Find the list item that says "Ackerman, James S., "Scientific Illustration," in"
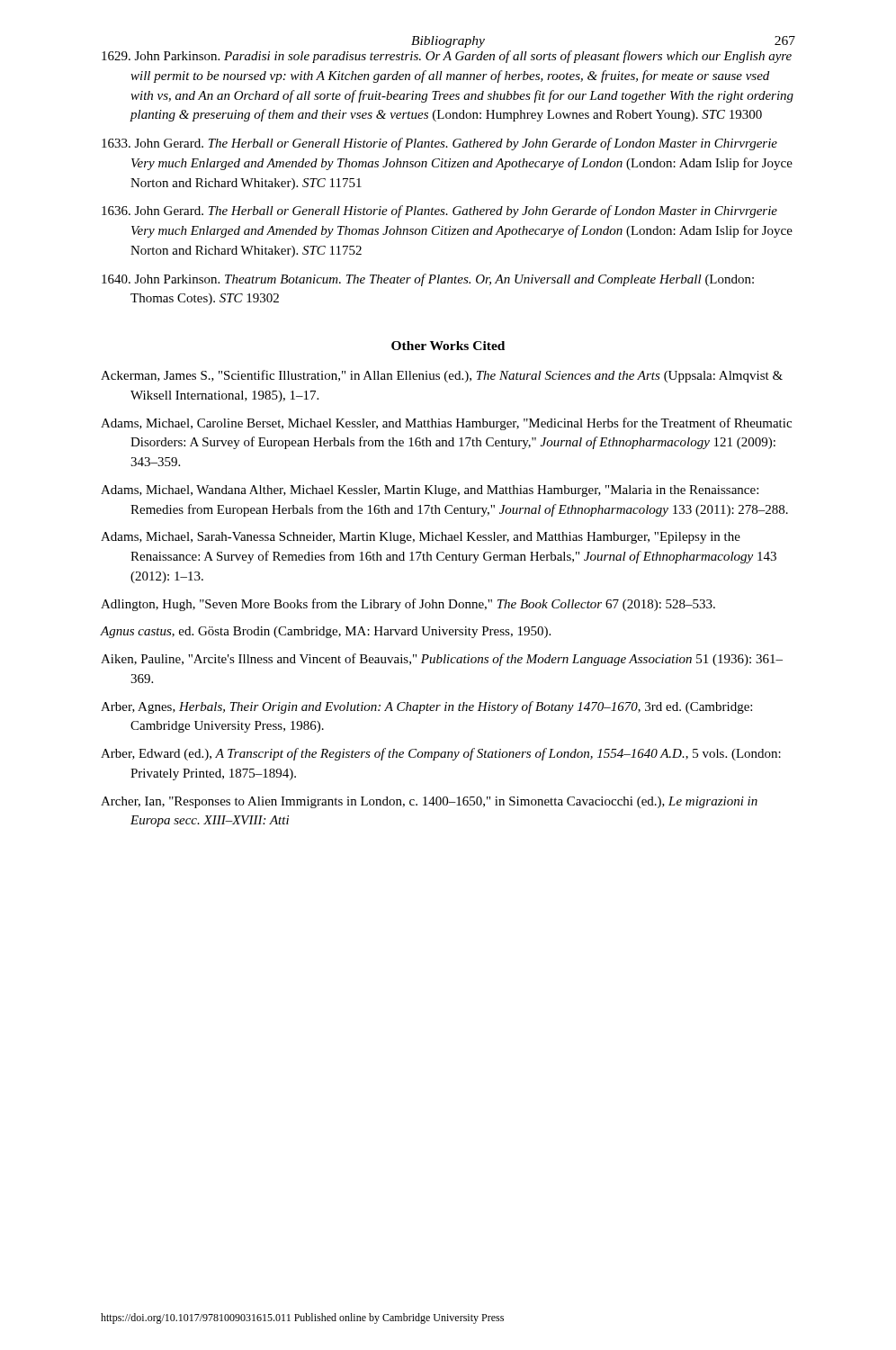896x1350 pixels. 442,385
